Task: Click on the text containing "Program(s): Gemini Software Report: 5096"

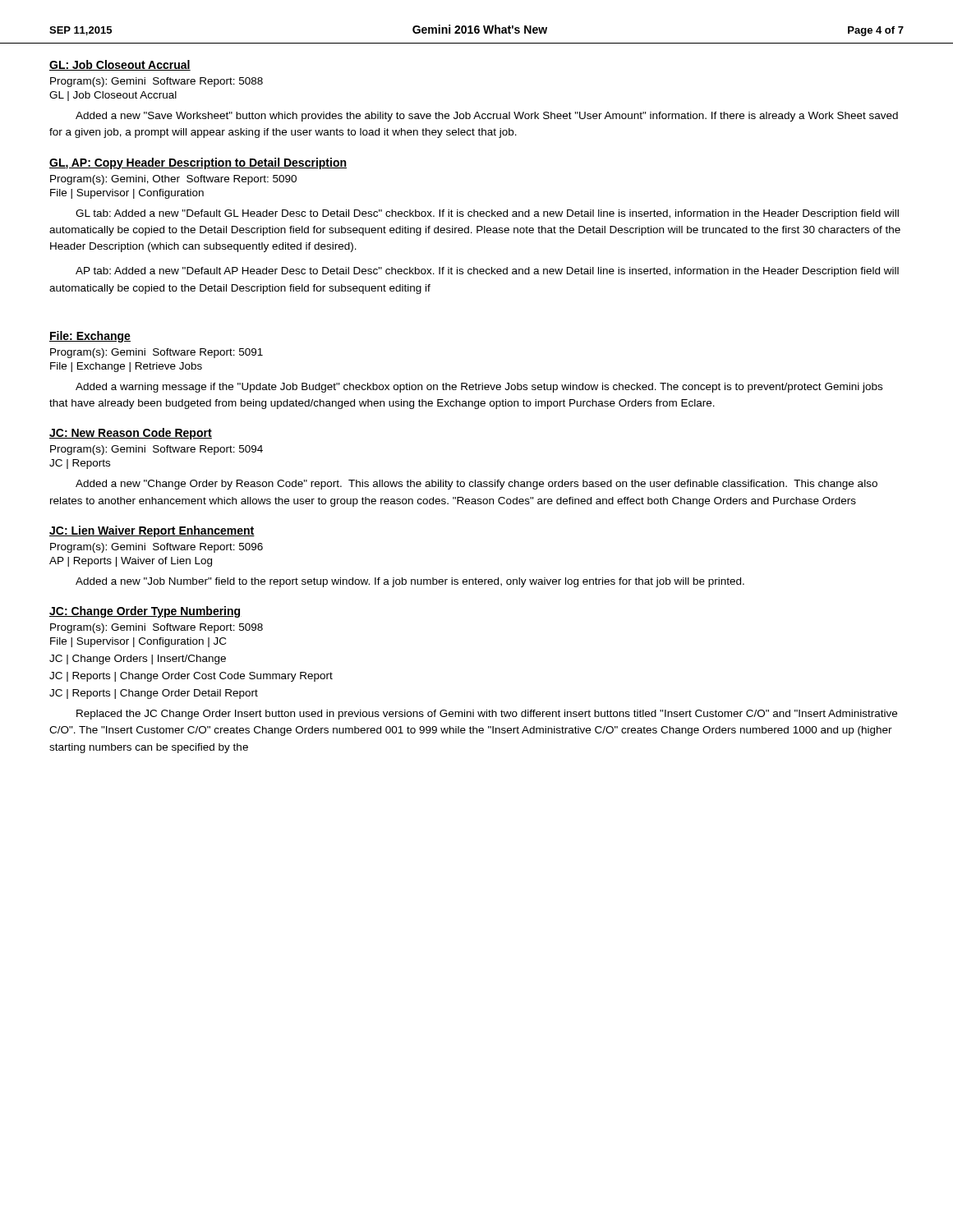Action: (156, 546)
